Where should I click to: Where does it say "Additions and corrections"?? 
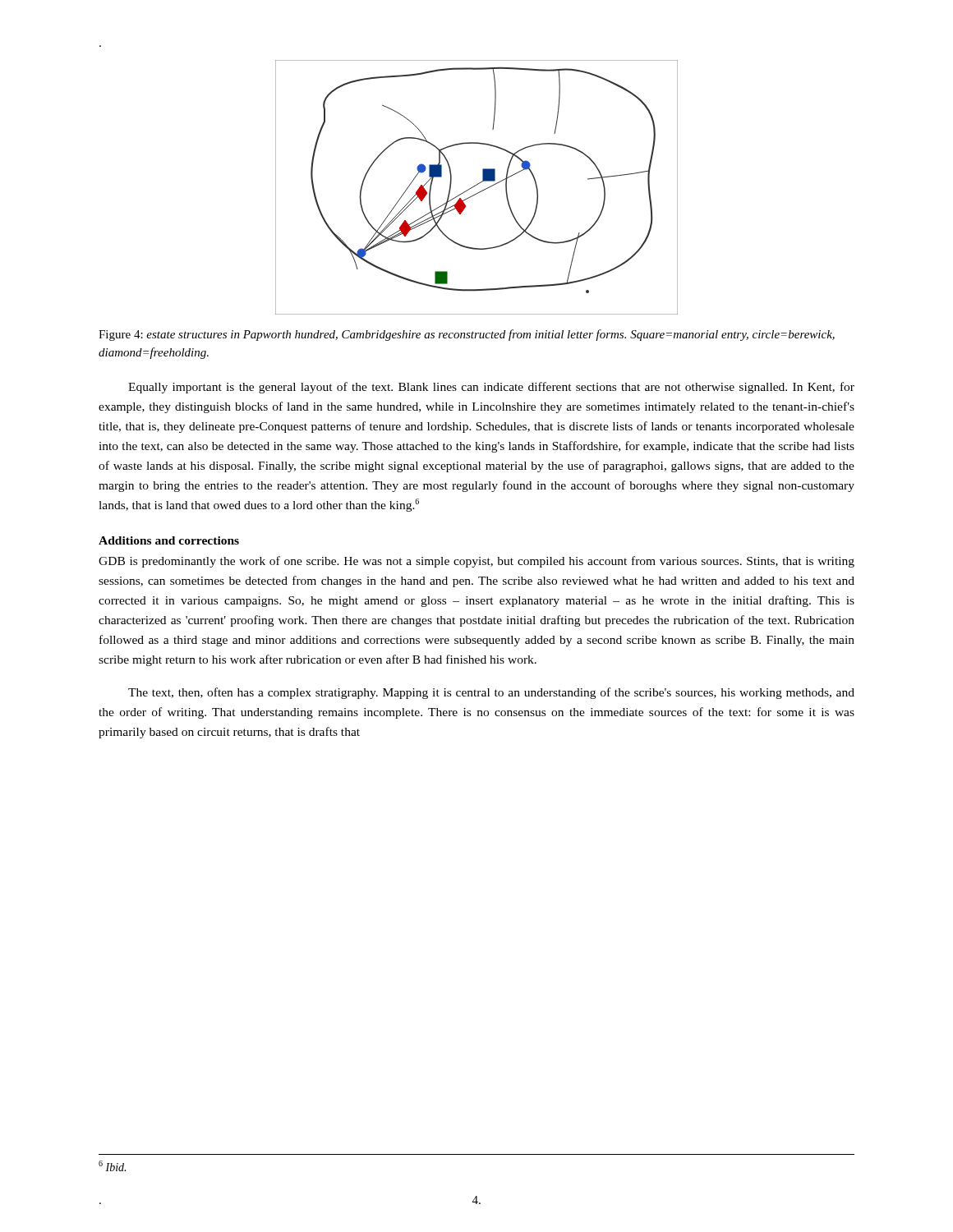[x=169, y=540]
